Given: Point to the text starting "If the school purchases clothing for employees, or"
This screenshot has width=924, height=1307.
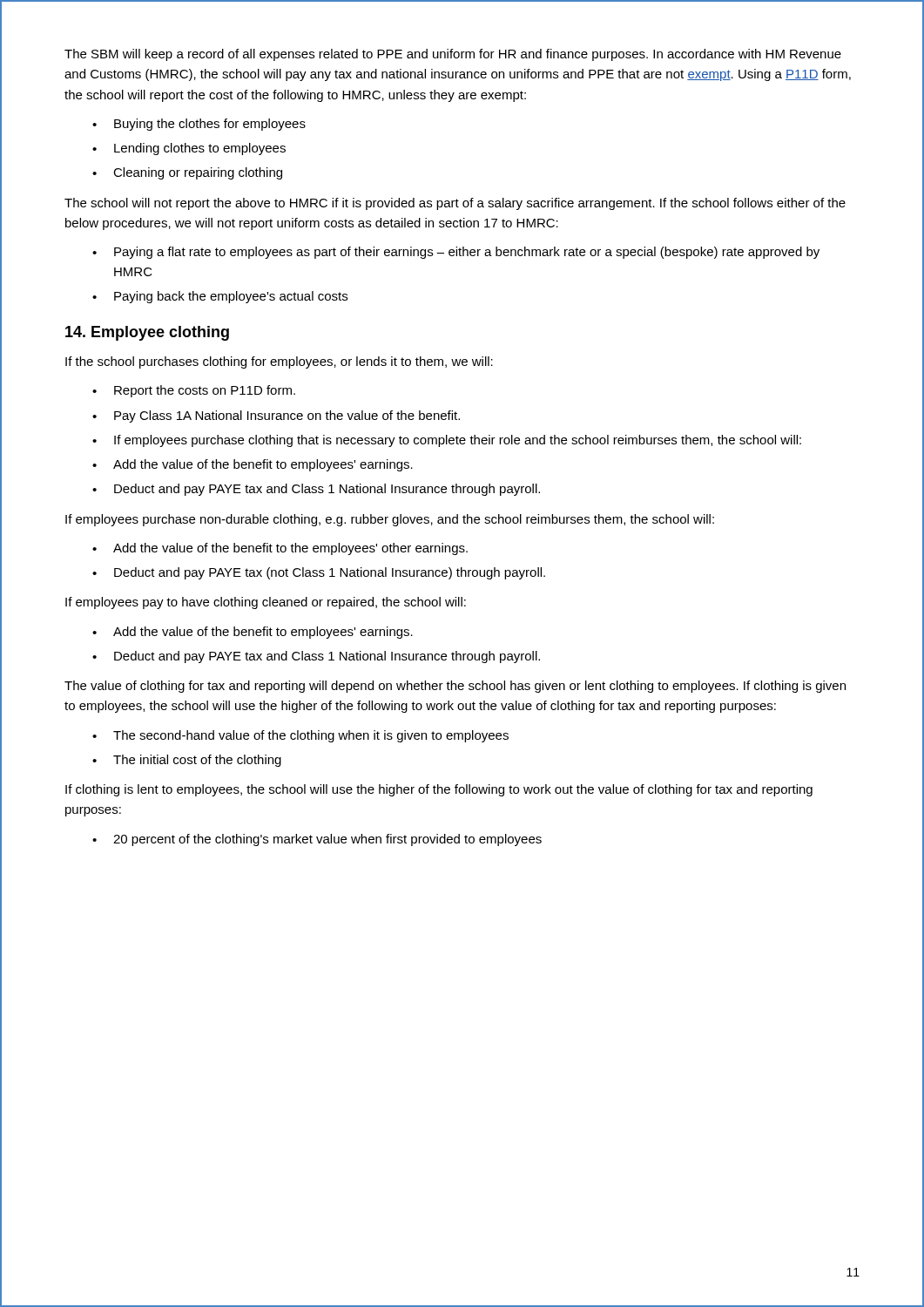Looking at the screenshot, I should [279, 361].
